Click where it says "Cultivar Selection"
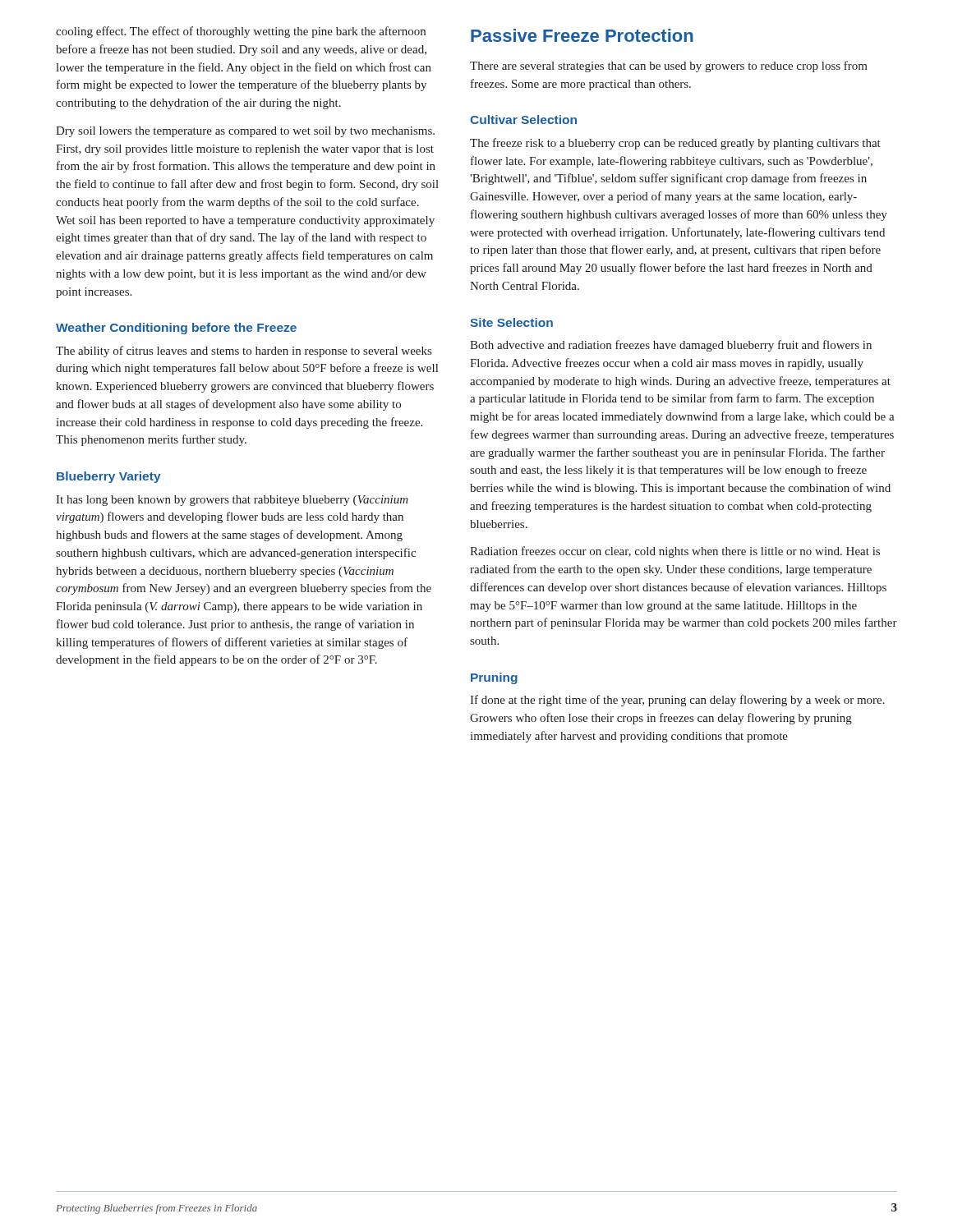The width and height of the screenshot is (953, 1232). click(x=524, y=120)
